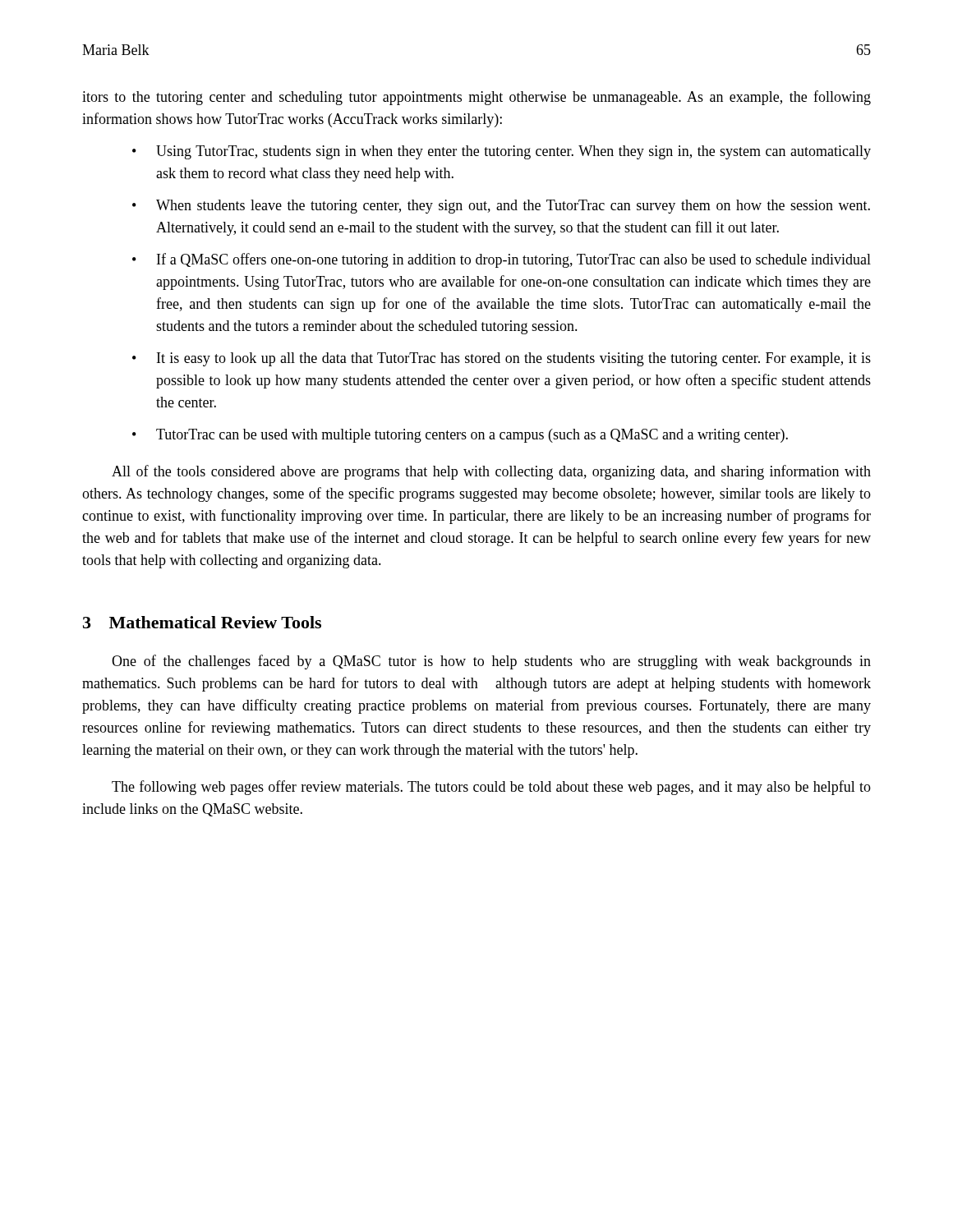Locate a section header
The image size is (953, 1232).
click(x=202, y=622)
